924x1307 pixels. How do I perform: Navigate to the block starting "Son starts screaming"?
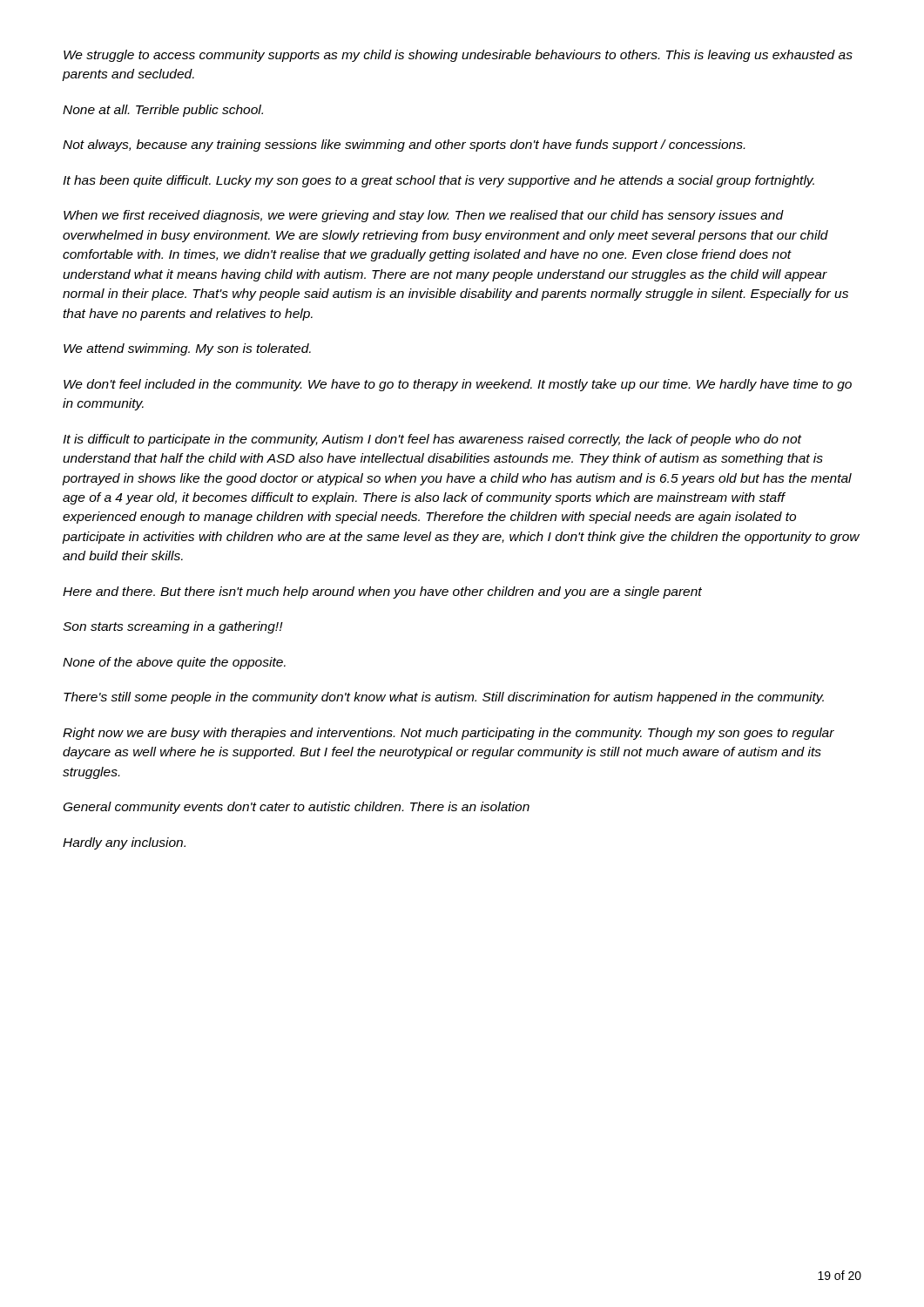[173, 626]
